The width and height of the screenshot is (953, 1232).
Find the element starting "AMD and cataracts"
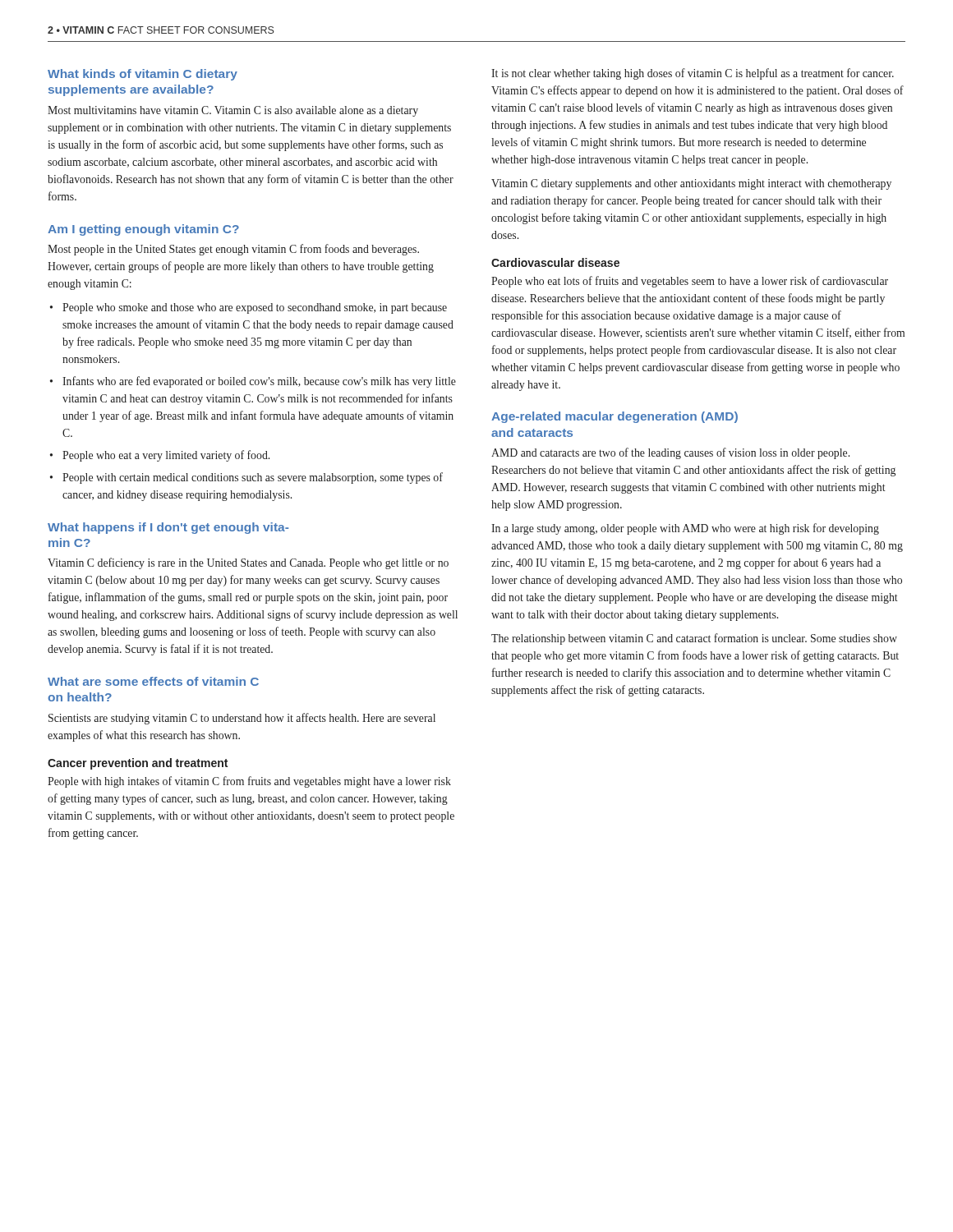[x=694, y=479]
